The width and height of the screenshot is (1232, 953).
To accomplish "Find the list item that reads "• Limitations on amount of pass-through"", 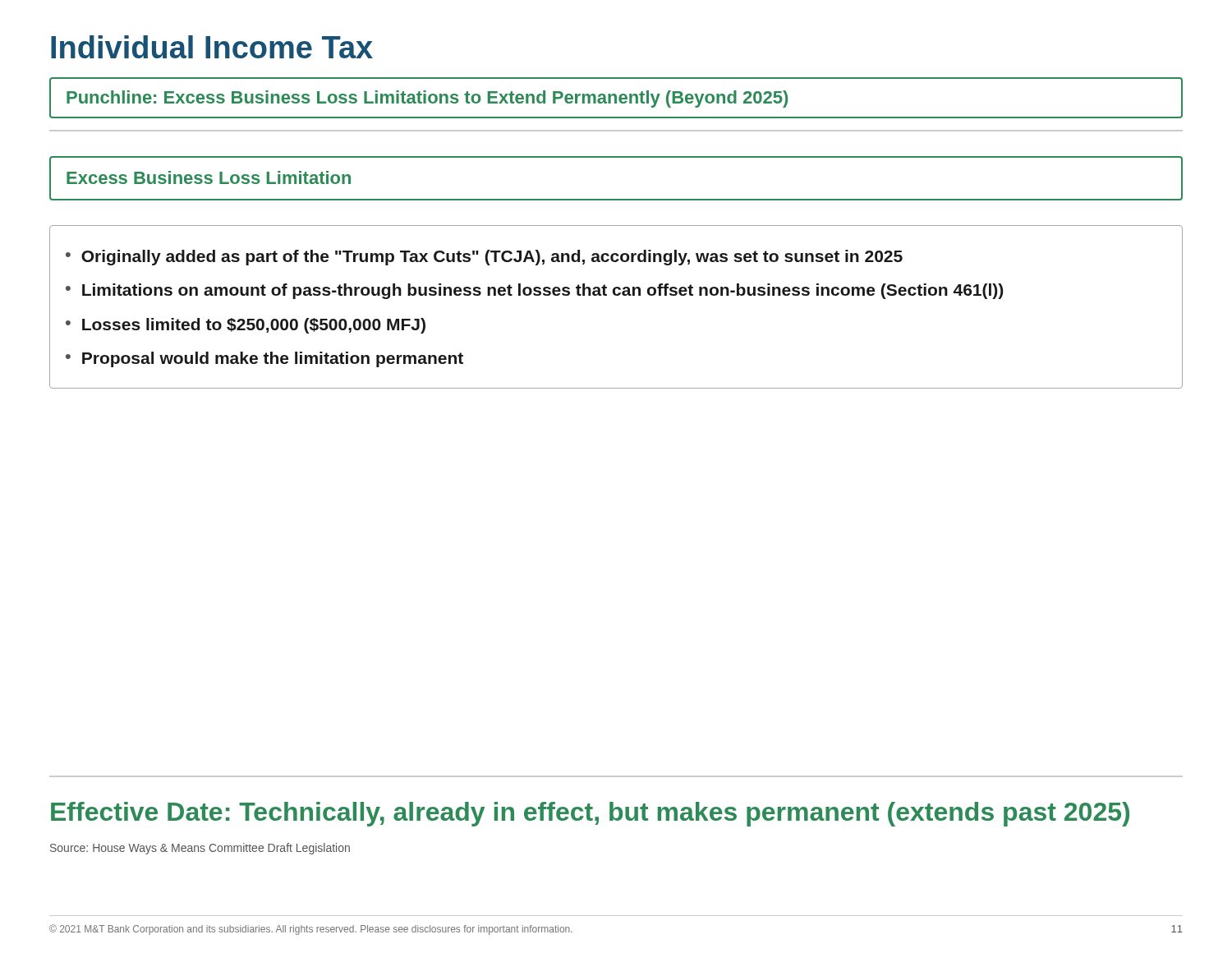I will (534, 290).
